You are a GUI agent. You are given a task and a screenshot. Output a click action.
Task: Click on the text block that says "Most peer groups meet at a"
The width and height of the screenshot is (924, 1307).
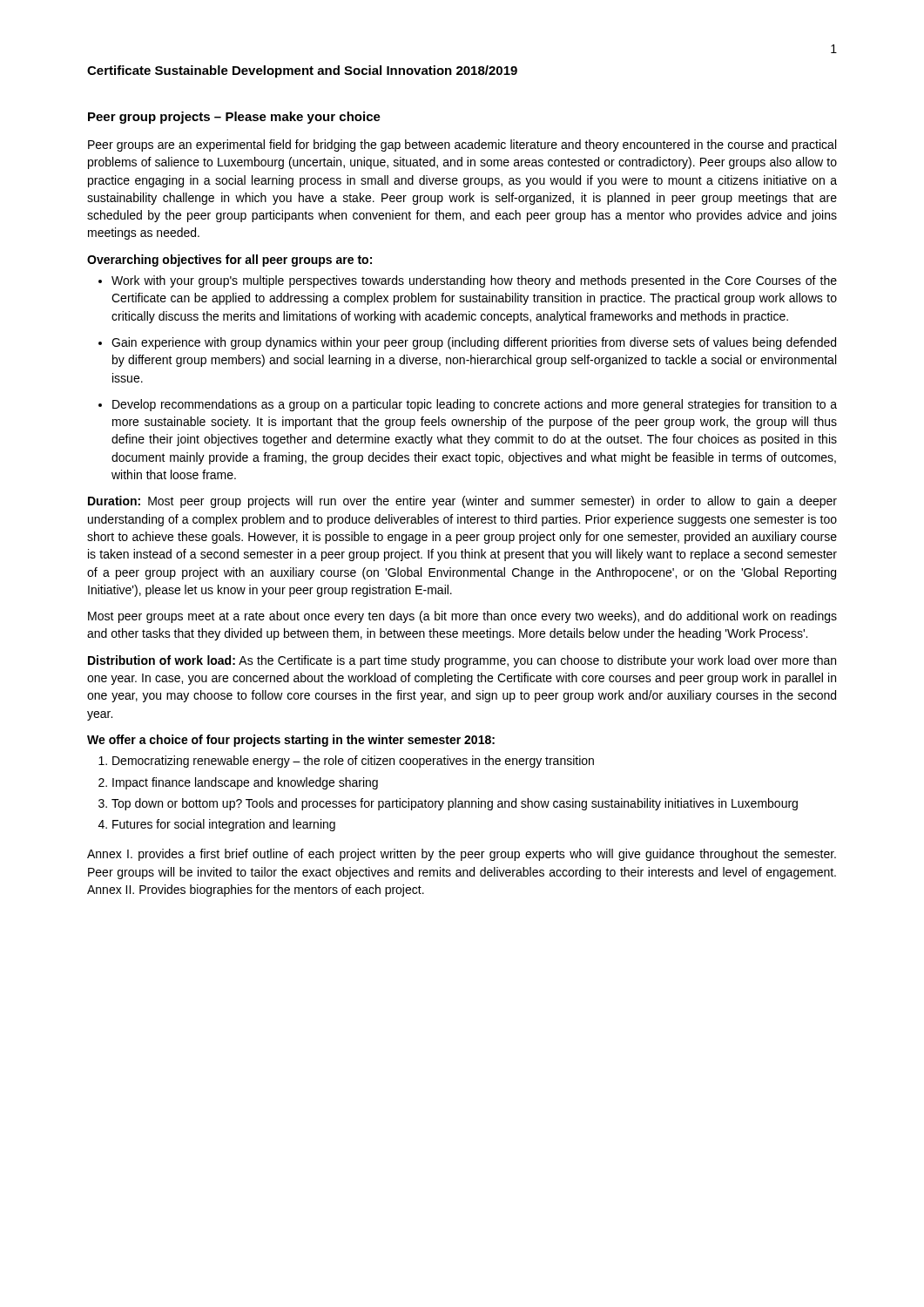(x=462, y=625)
